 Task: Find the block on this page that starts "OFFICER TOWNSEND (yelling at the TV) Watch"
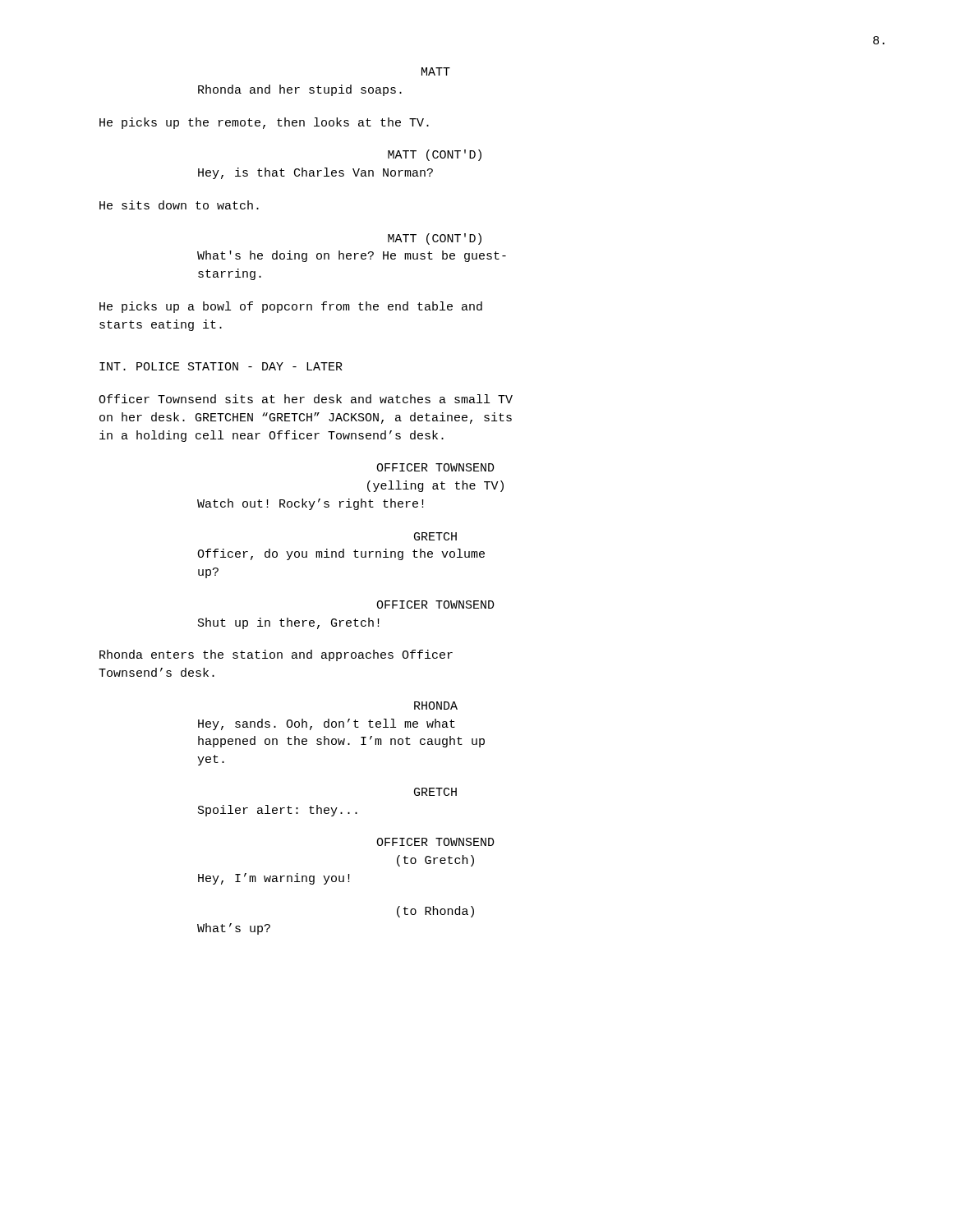435,487
